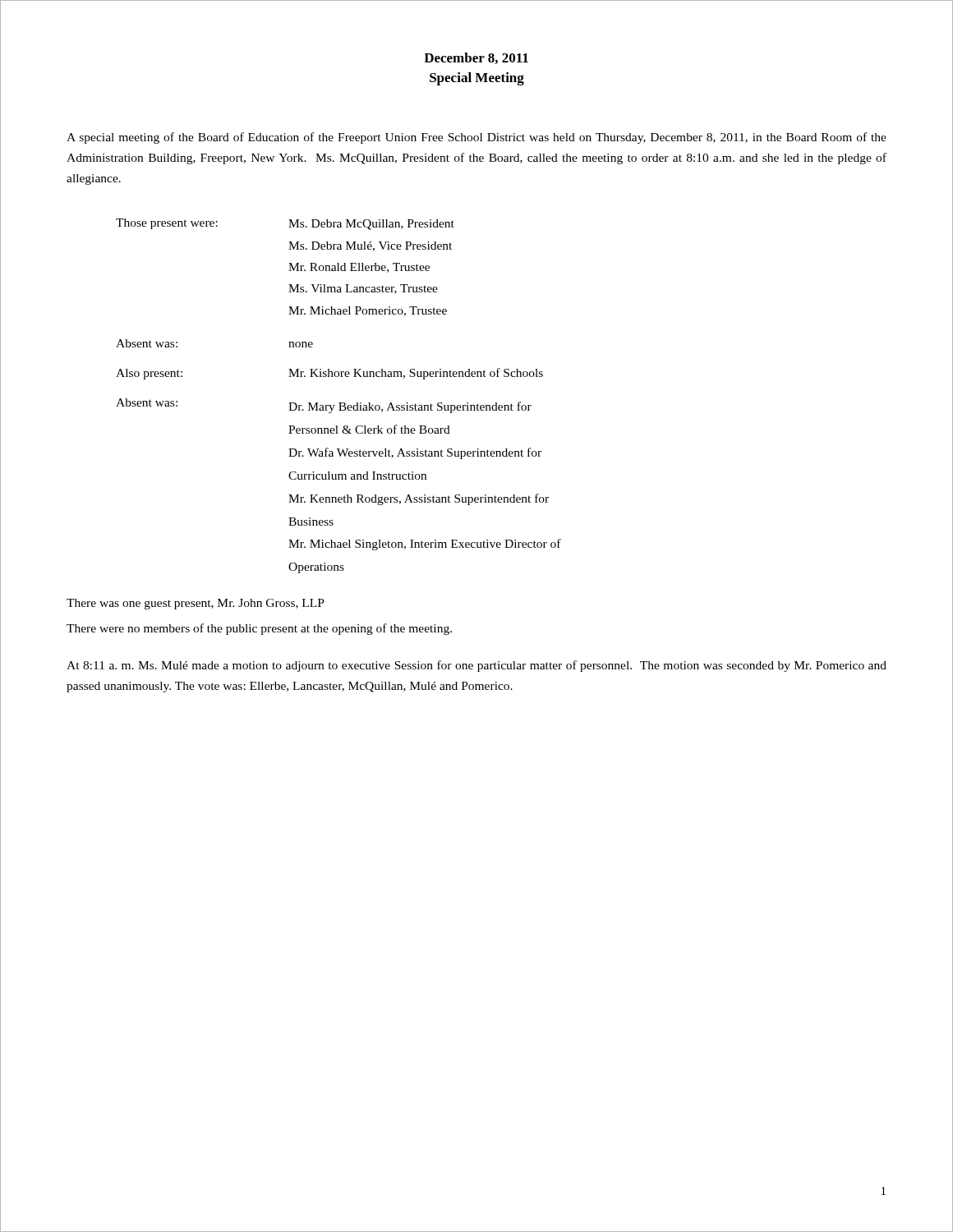The width and height of the screenshot is (953, 1232).
Task: Click on the text block that says "At 8:11 a. m. Ms. Mulé"
Action: tap(476, 675)
